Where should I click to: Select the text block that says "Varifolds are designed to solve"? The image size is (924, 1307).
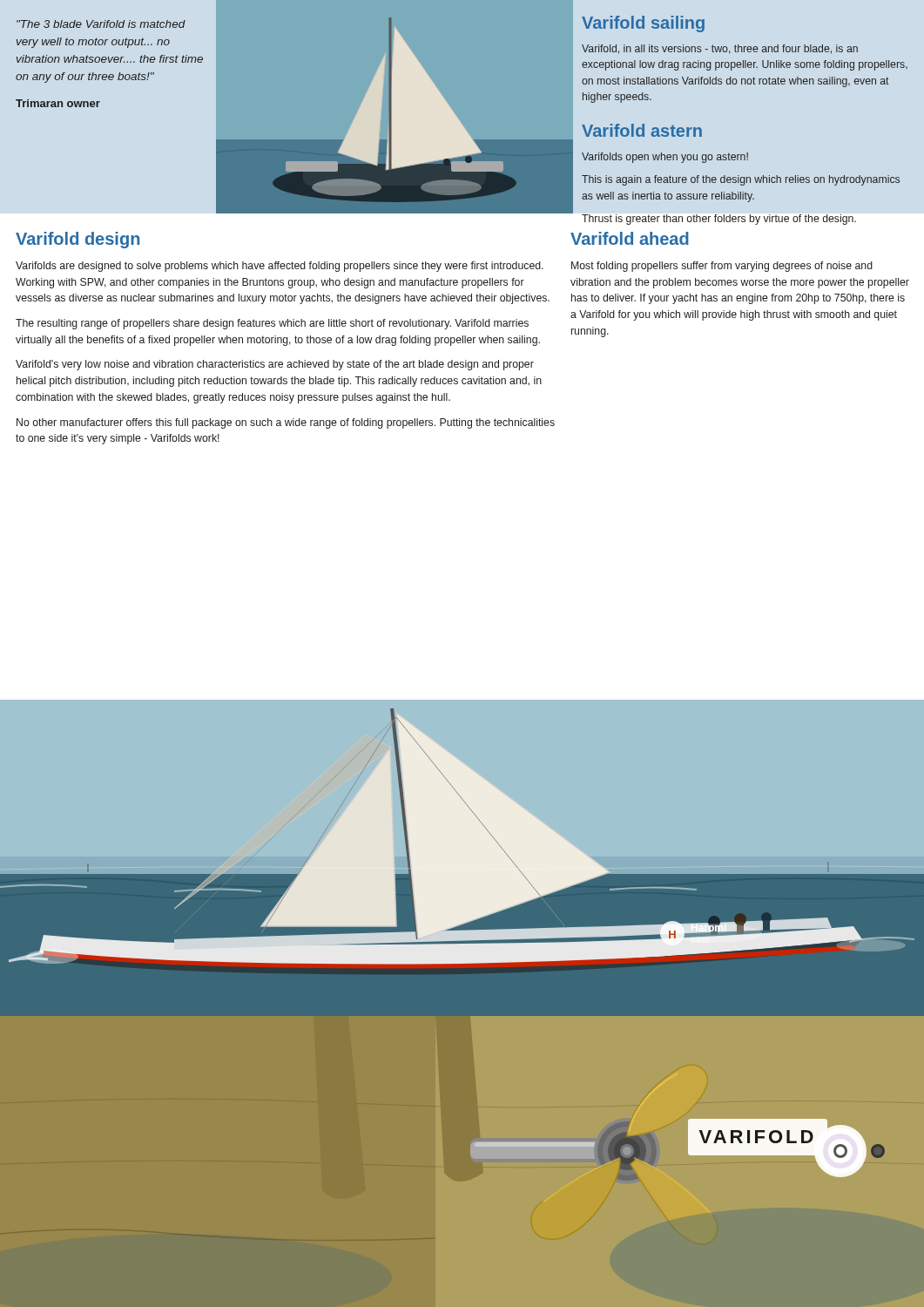(283, 282)
